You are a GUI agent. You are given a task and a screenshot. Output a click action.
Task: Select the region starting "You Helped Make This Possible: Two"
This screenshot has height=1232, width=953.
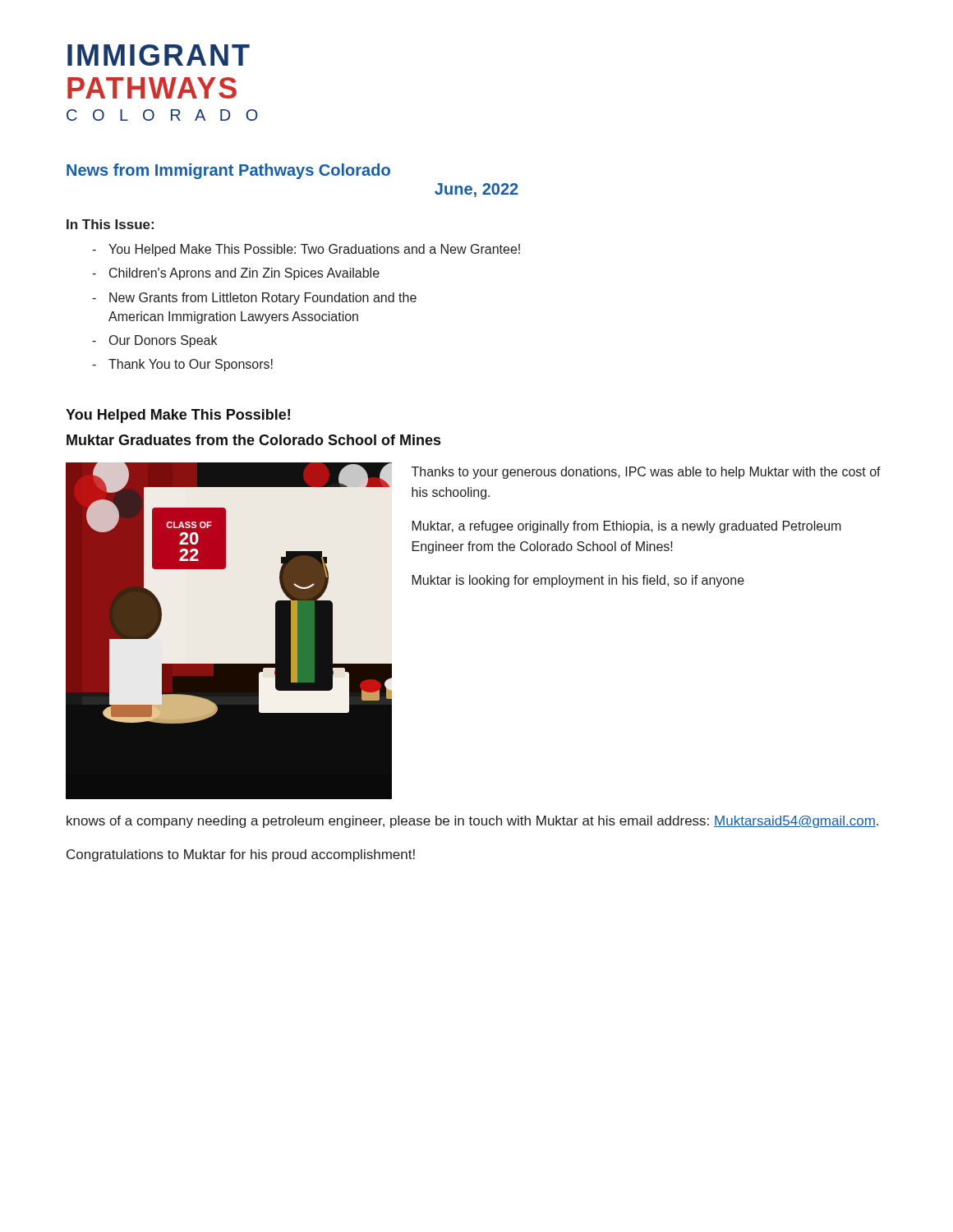point(315,249)
